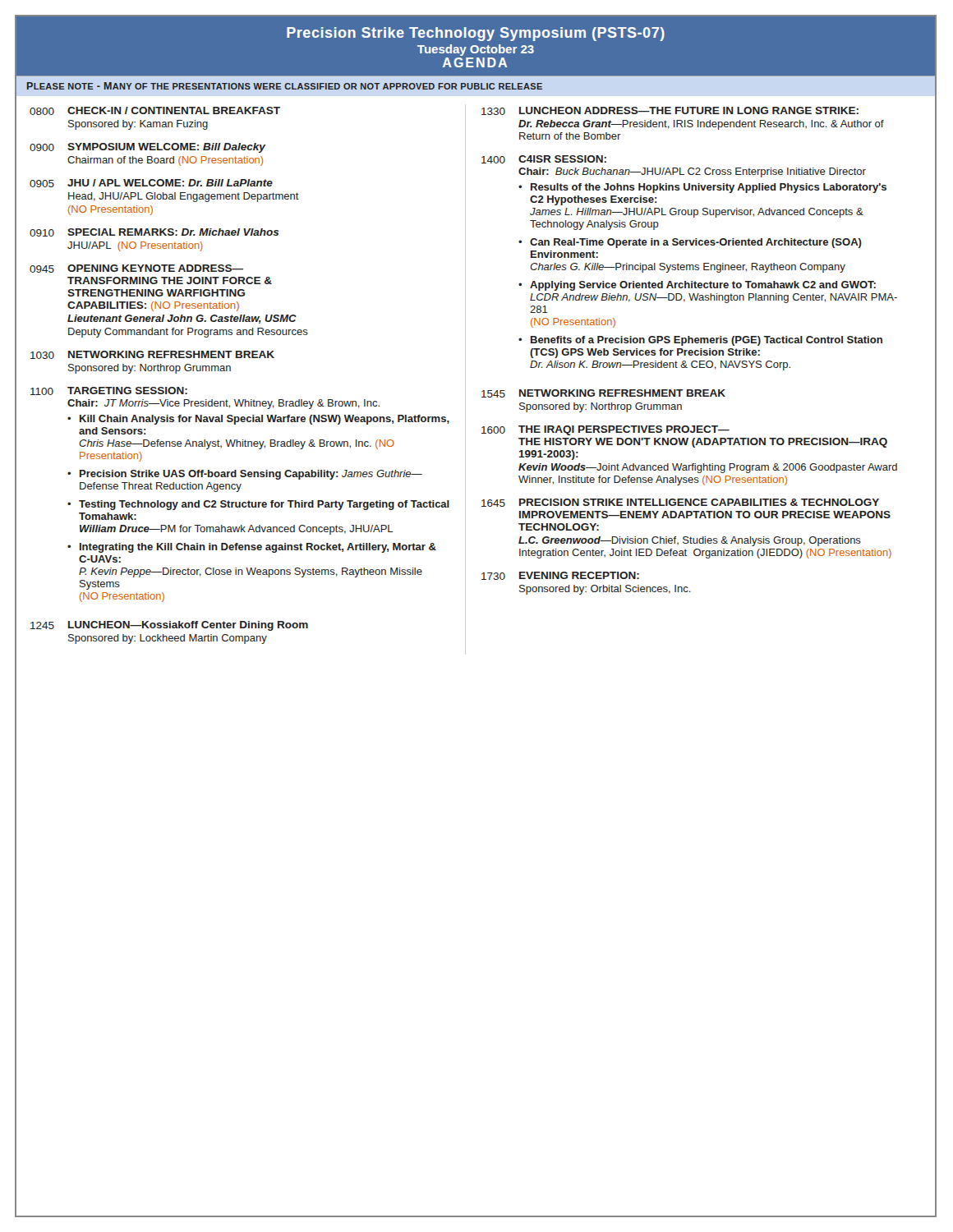Locate the region starting "0800 CHECK-IN / CONTINENTAL BREAKFAST Sponsored by:"

pos(240,117)
